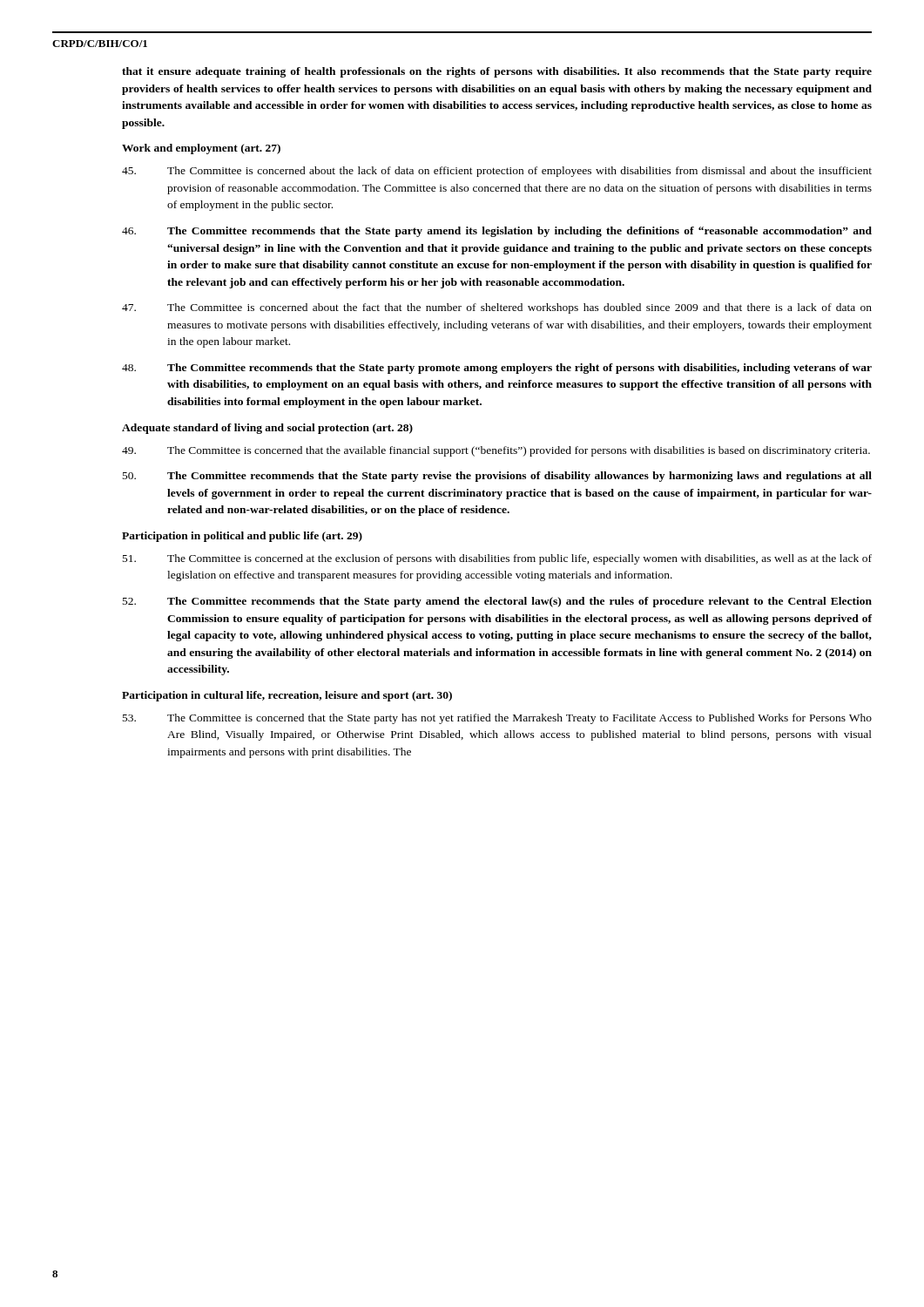
Task: Select the section header with the text "Adequate standard of living and social"
Action: point(267,427)
